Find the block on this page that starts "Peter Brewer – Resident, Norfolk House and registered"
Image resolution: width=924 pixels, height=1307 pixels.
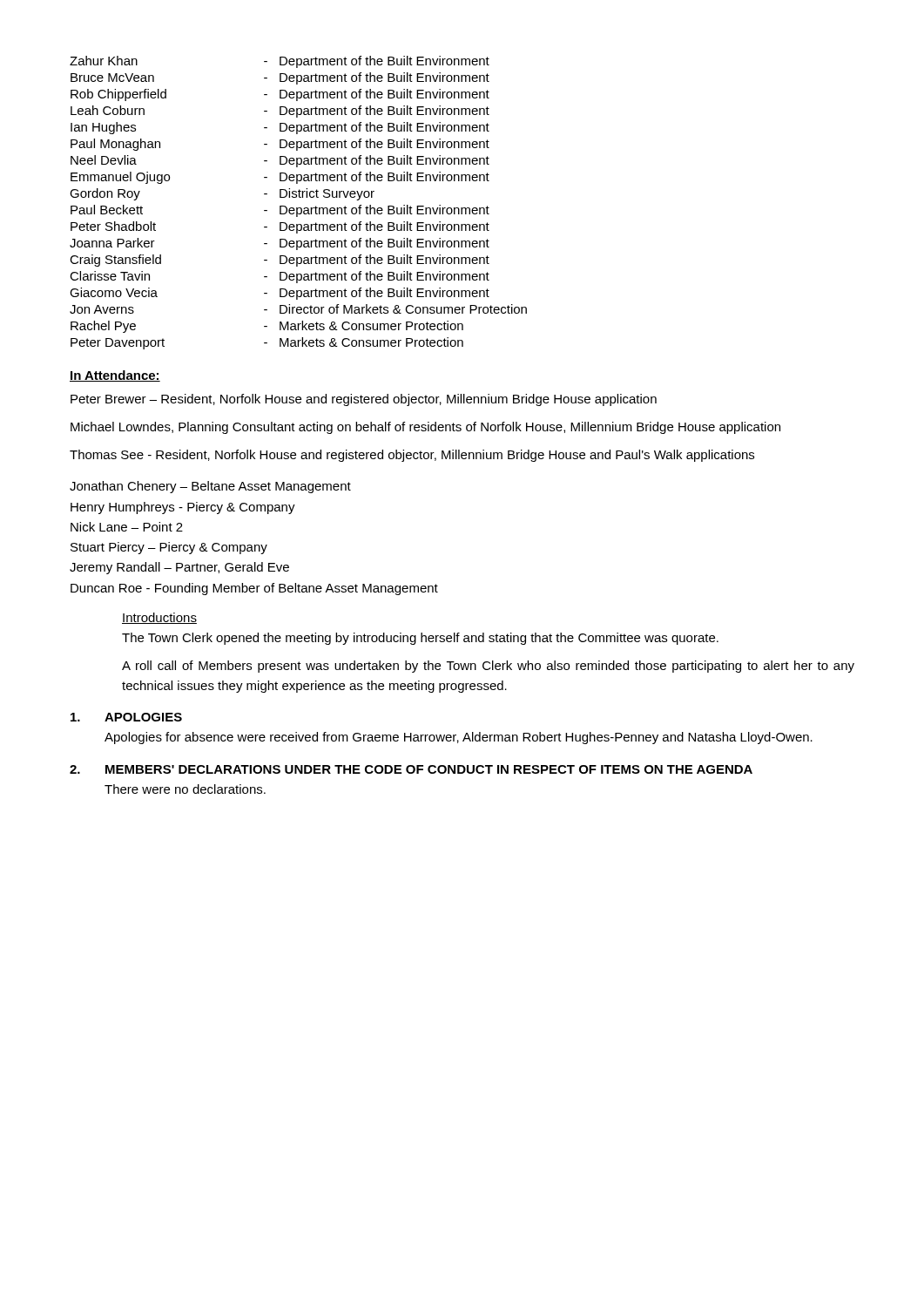(x=462, y=427)
